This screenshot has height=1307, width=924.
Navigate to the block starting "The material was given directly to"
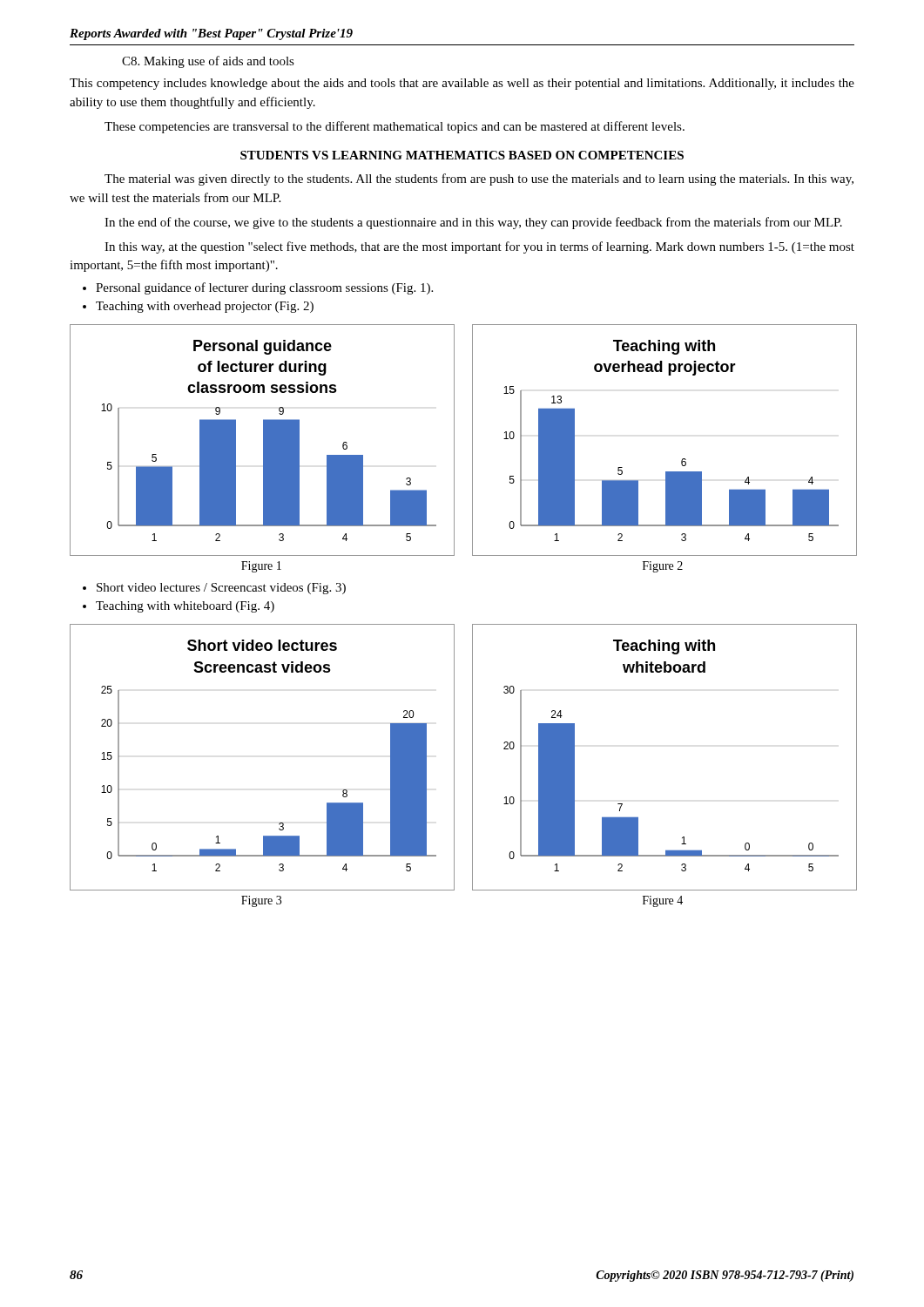click(x=462, y=223)
